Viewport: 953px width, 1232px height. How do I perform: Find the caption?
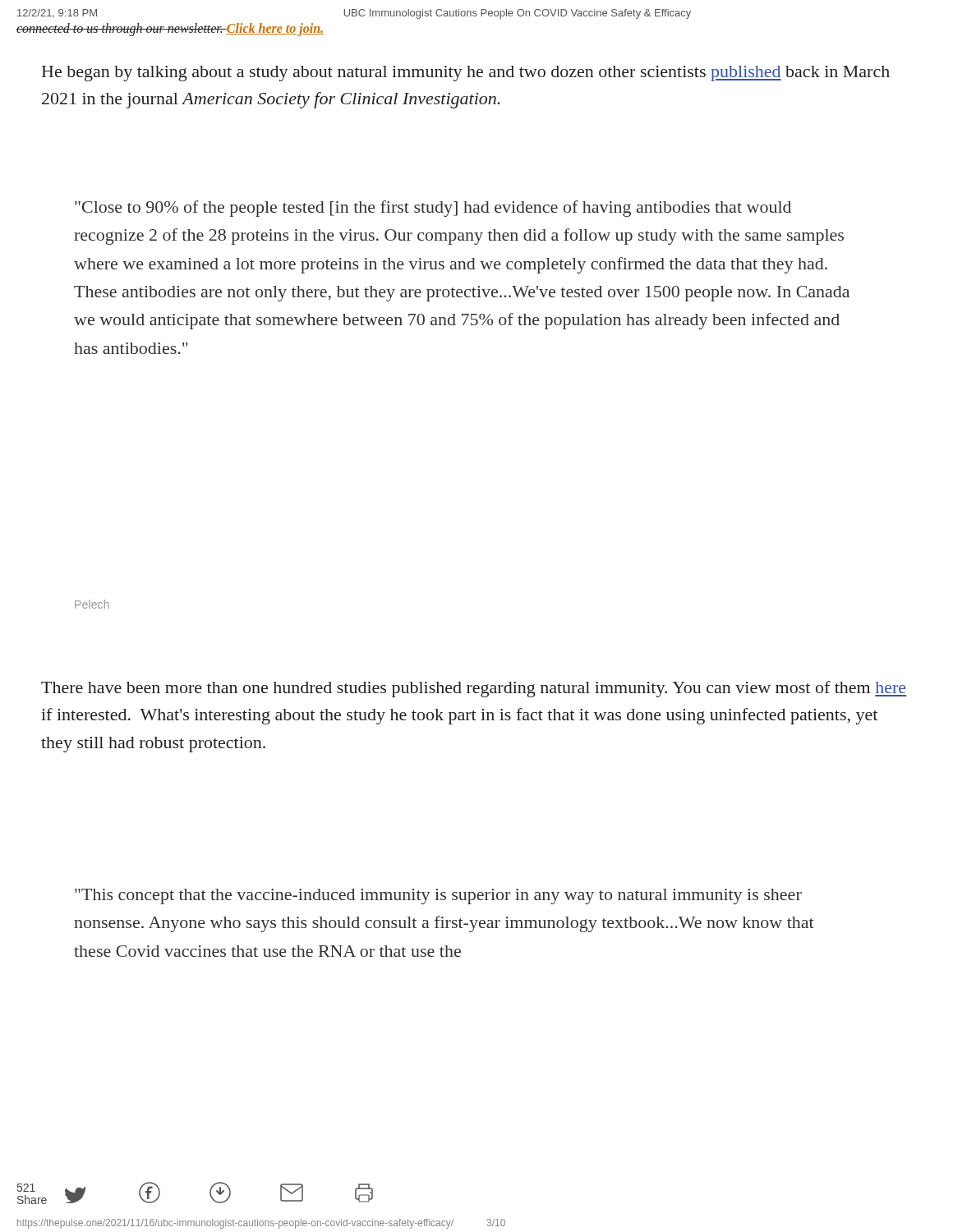(x=92, y=604)
